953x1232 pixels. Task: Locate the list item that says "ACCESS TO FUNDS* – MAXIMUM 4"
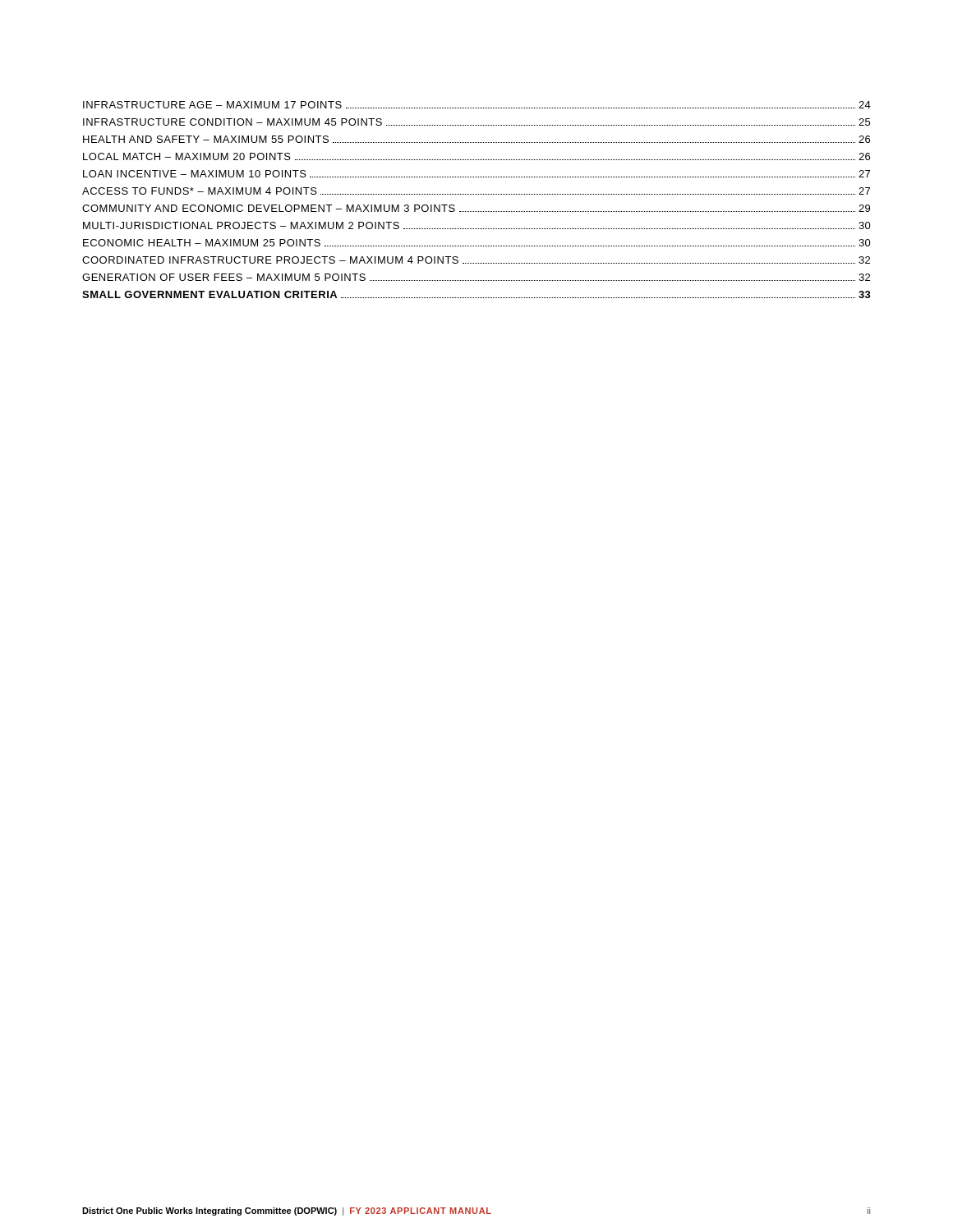476,191
